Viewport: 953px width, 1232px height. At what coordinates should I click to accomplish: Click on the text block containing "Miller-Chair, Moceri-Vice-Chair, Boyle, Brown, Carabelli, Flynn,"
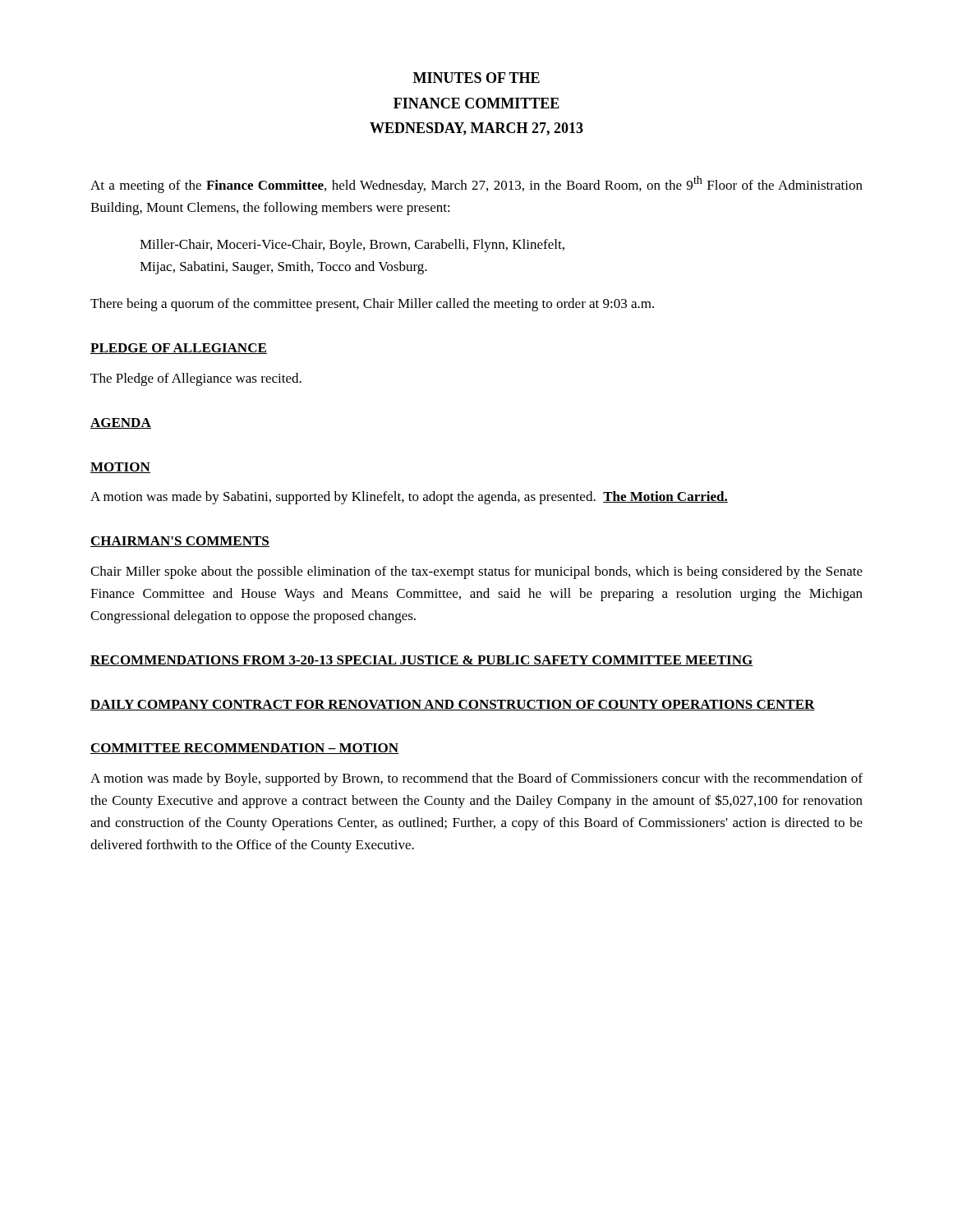352,255
